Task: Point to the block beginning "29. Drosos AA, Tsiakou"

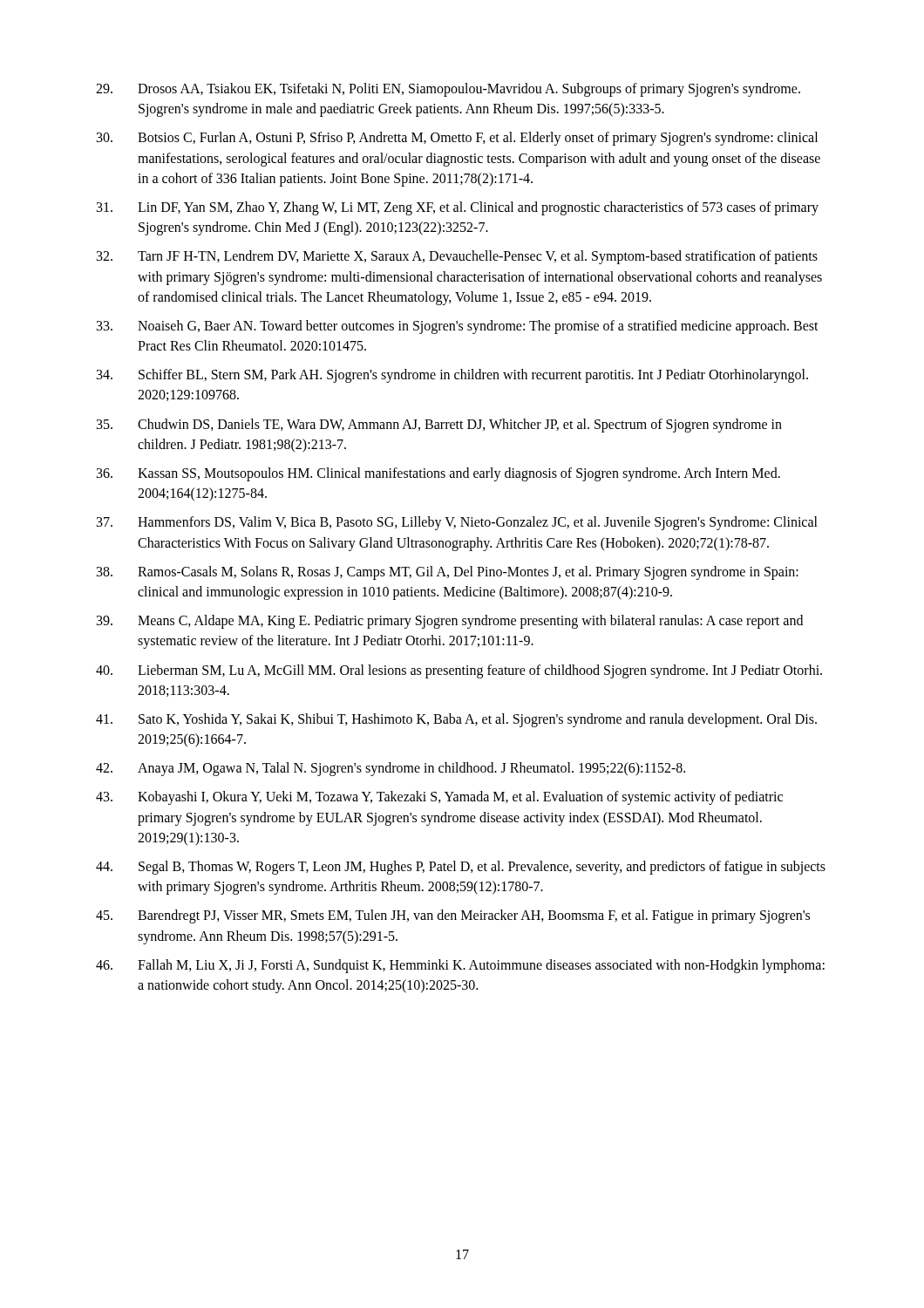Action: [x=462, y=99]
